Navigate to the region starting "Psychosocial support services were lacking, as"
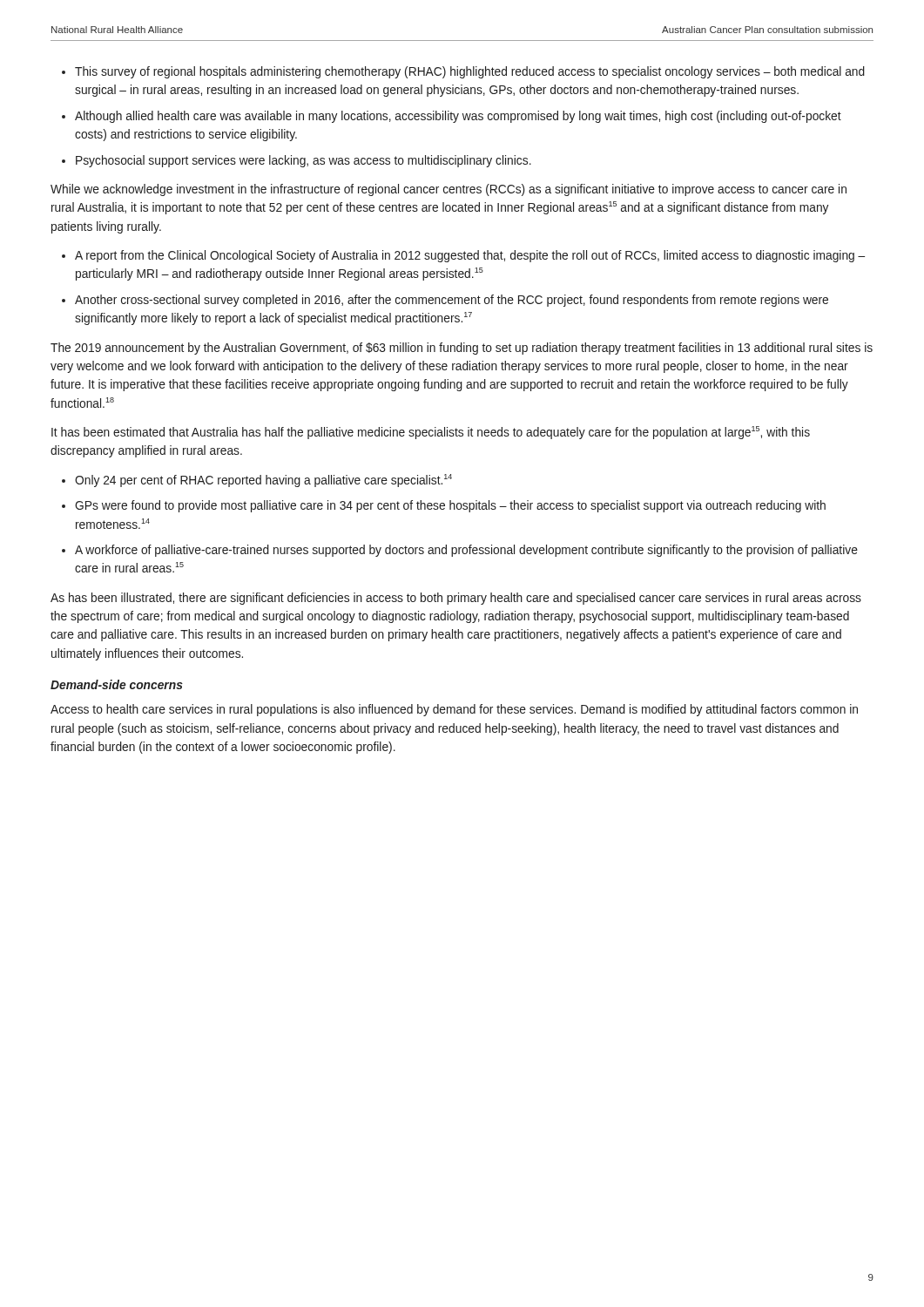The height and width of the screenshot is (1307, 924). pyautogui.click(x=303, y=160)
